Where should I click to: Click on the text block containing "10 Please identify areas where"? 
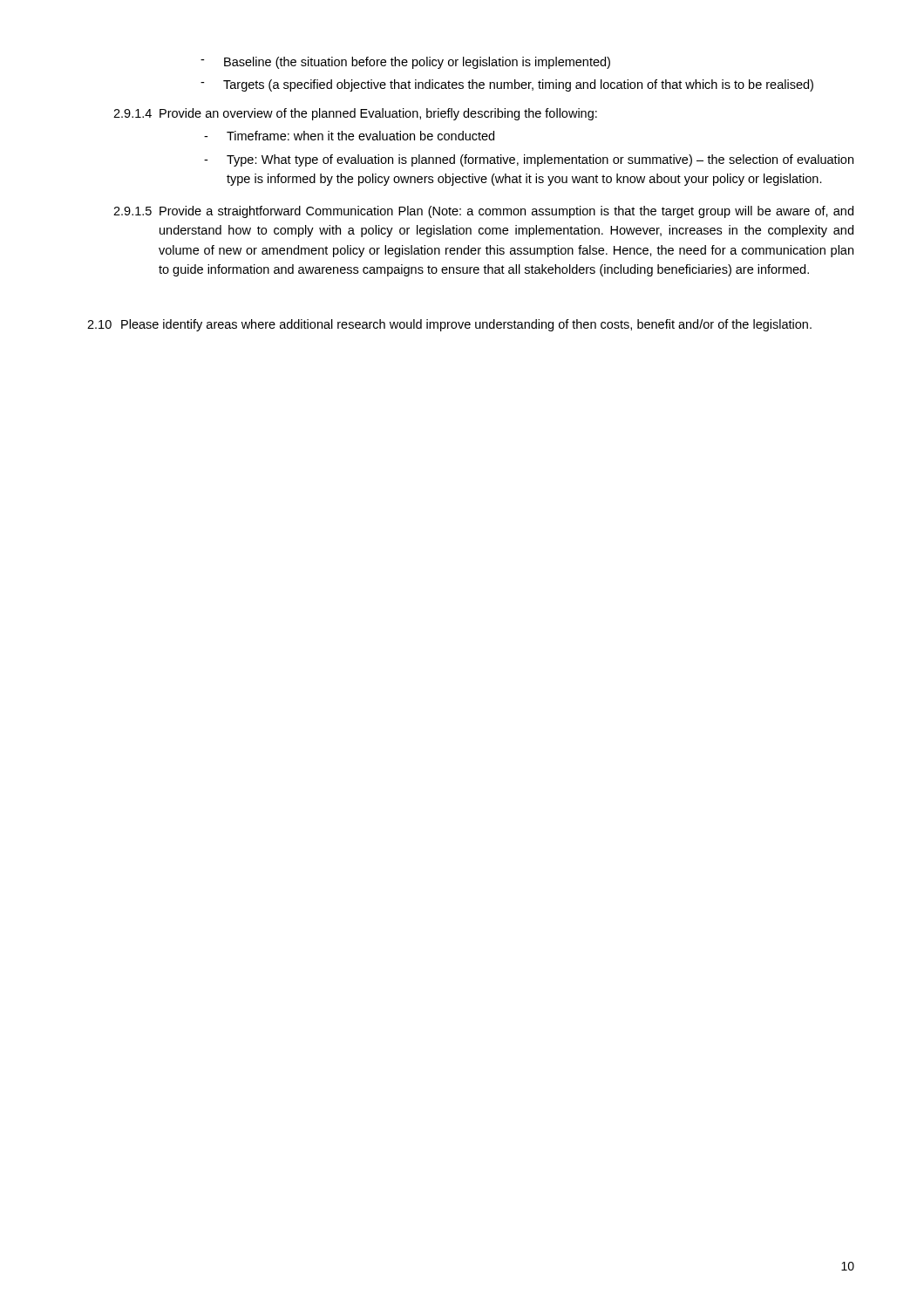pos(471,324)
